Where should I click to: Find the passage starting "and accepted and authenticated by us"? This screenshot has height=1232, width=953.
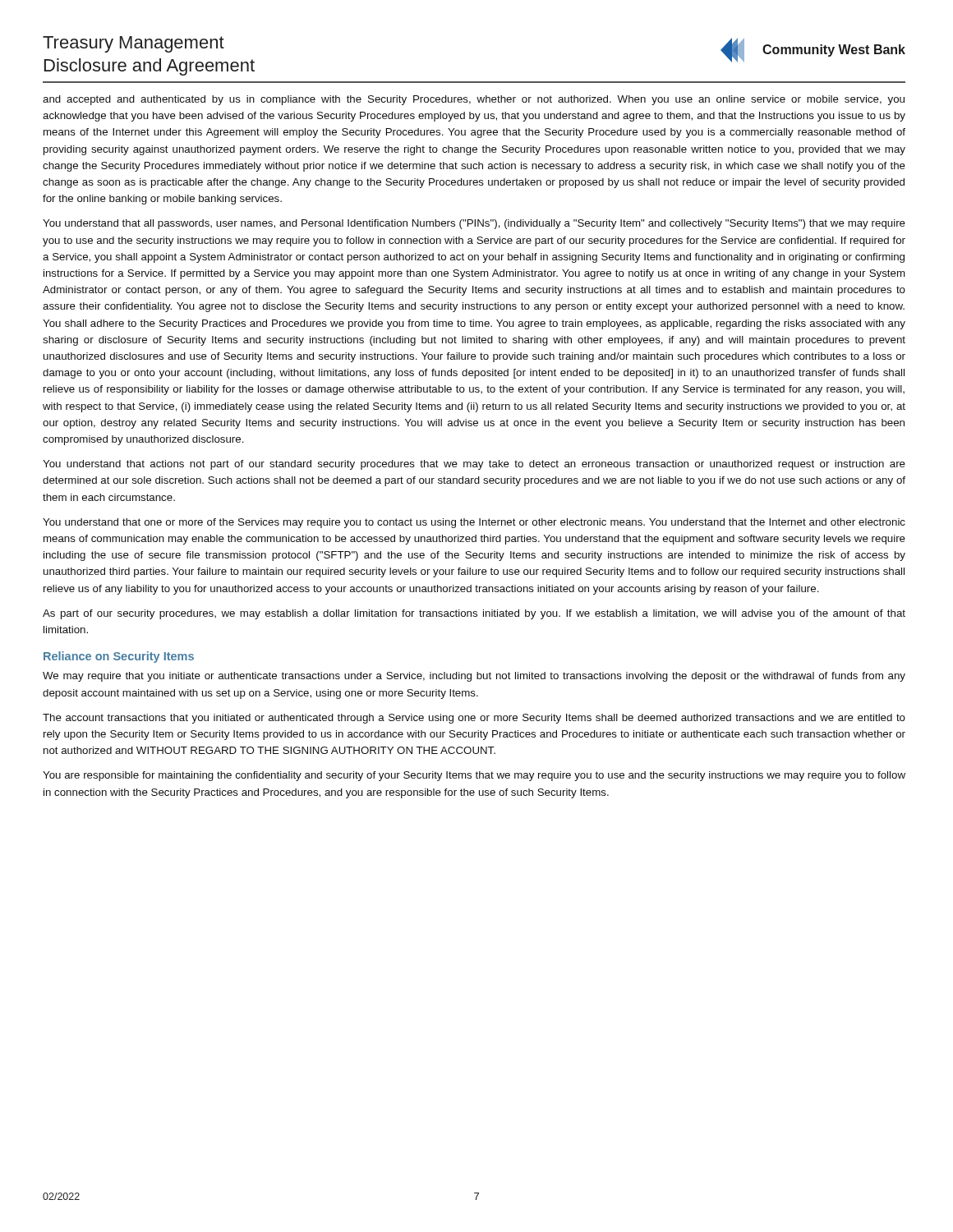[x=474, y=149]
